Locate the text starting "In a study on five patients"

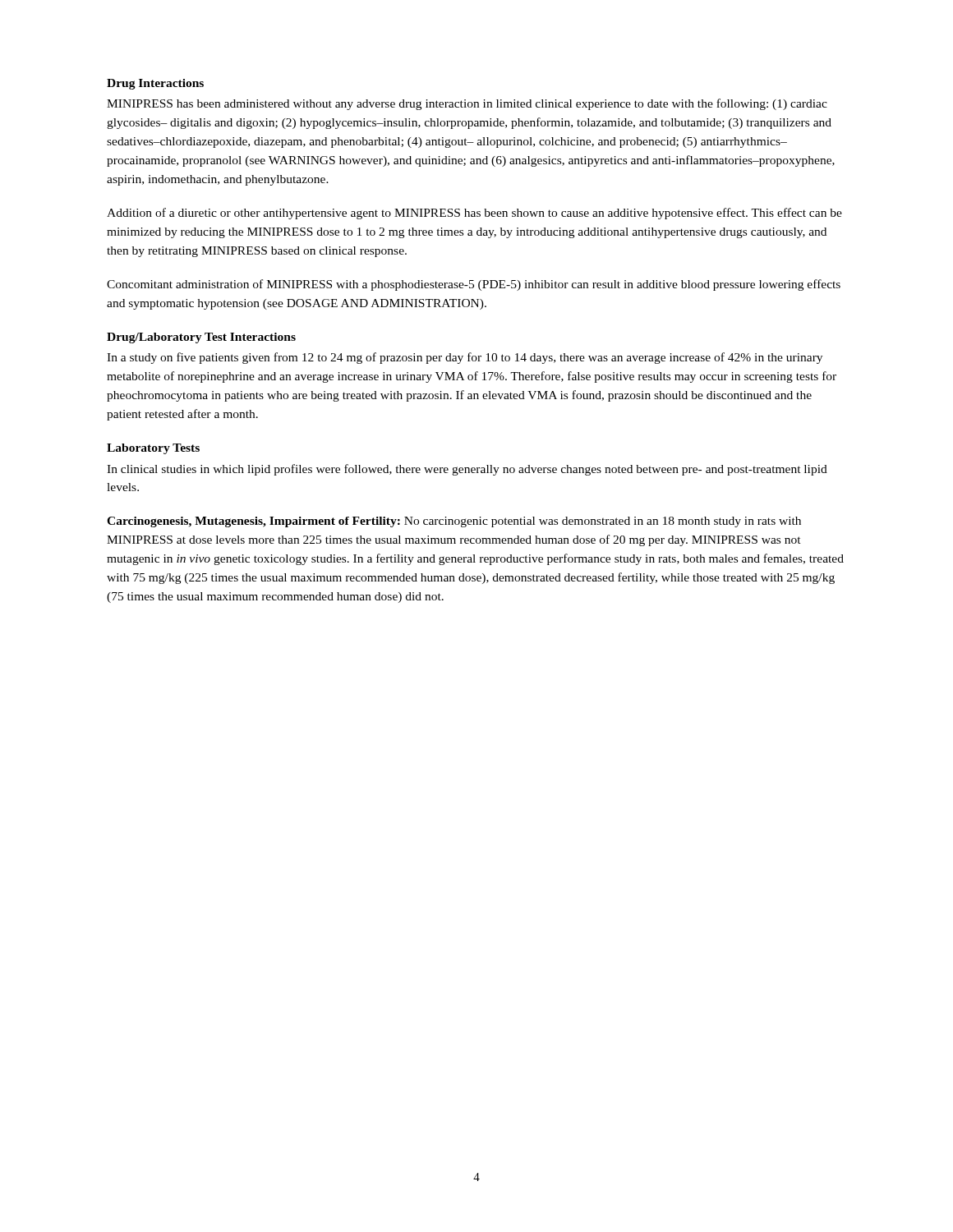click(x=472, y=385)
